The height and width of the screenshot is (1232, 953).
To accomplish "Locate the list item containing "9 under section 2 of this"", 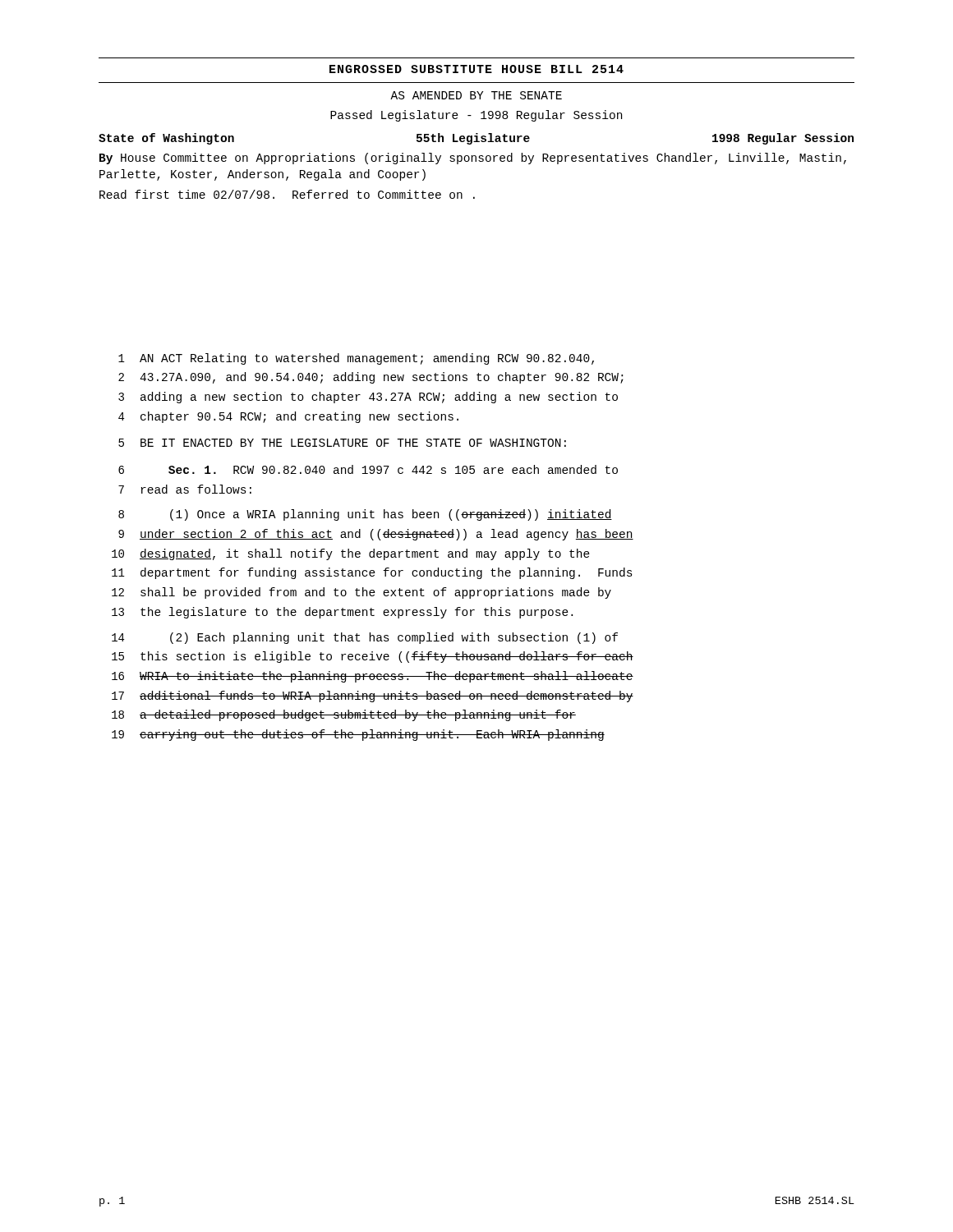I will [x=476, y=535].
